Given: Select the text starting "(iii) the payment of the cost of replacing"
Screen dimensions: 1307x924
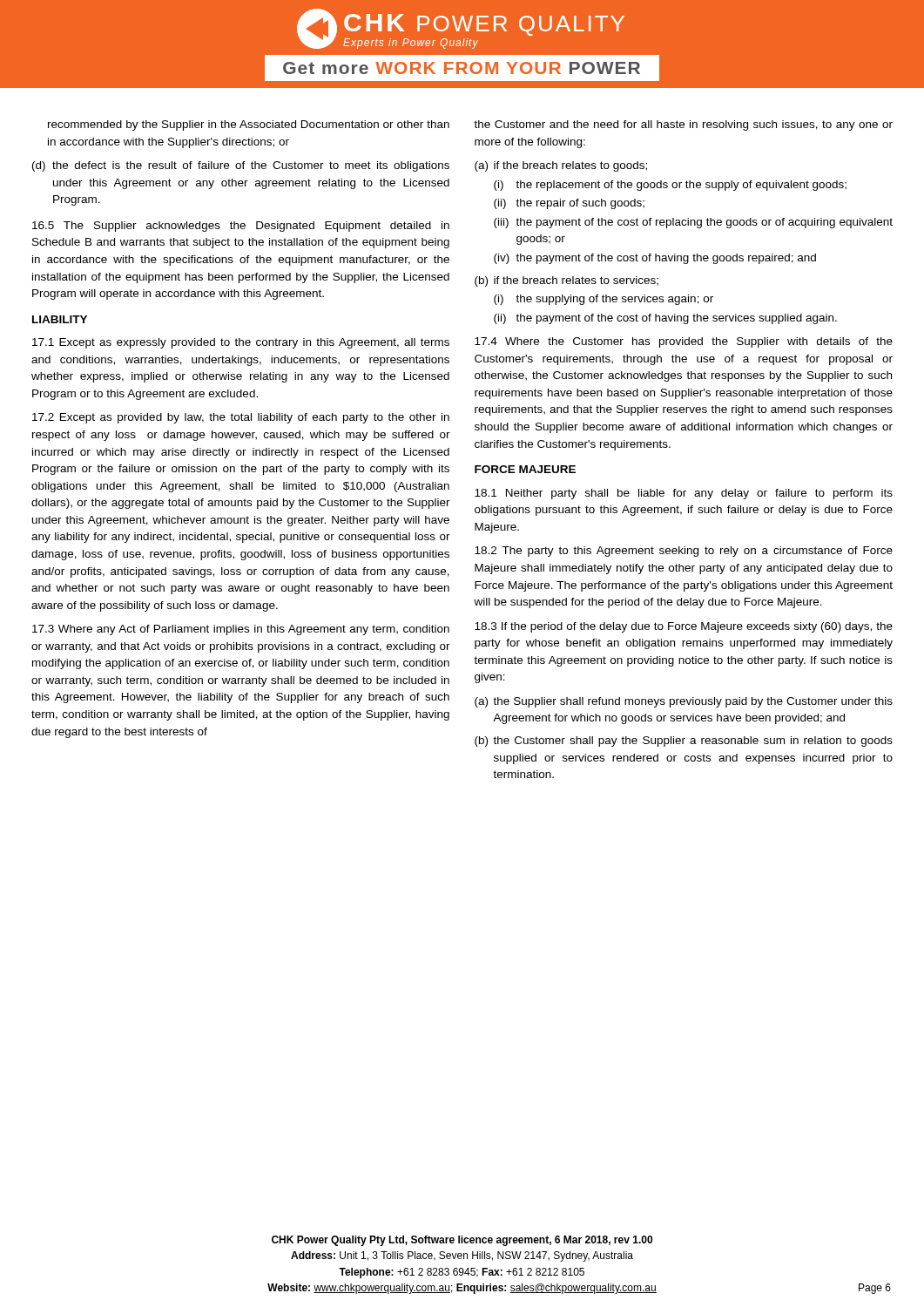Looking at the screenshot, I should (x=693, y=230).
